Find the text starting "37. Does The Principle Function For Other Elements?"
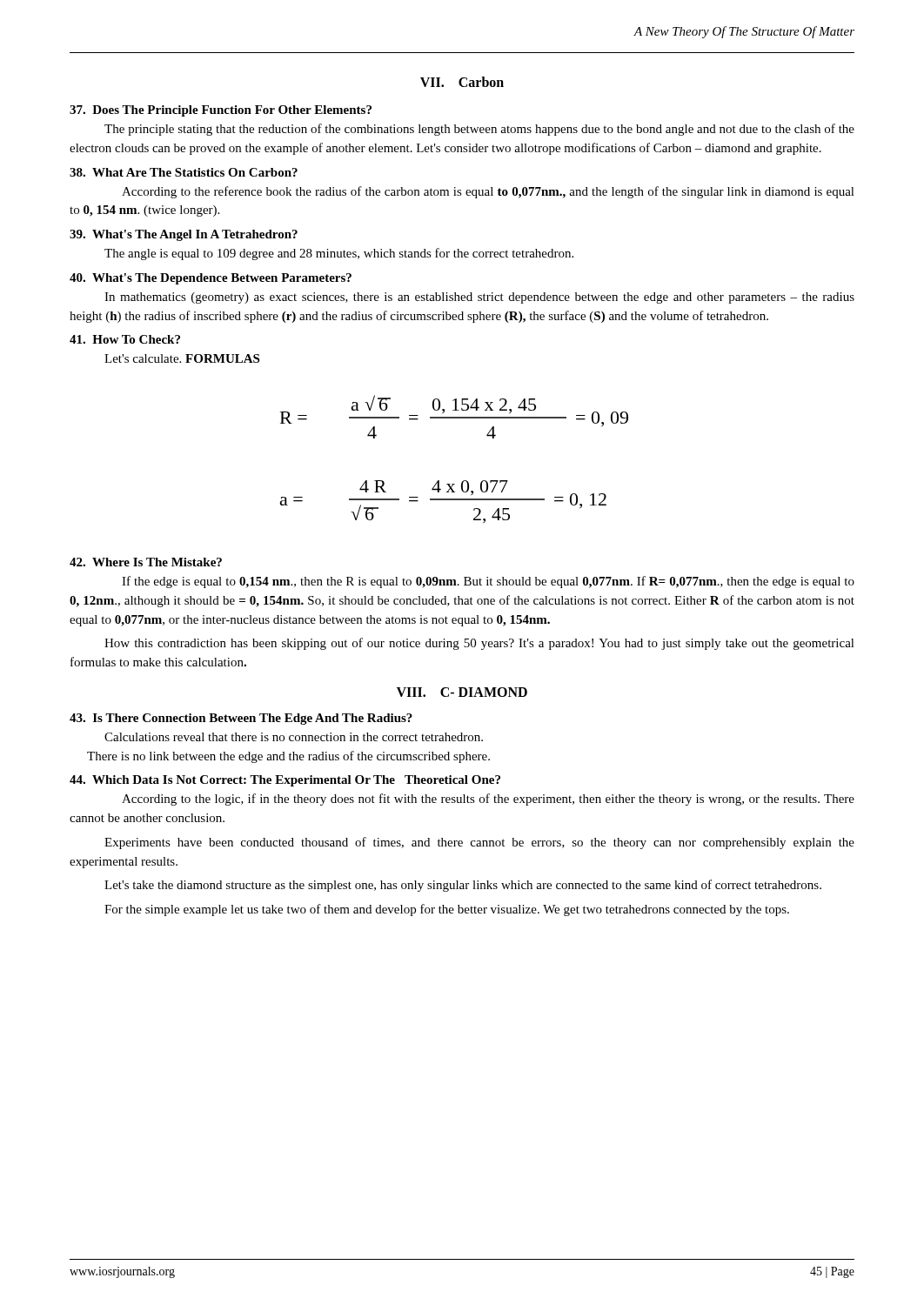This screenshot has width=924, height=1305. [221, 110]
